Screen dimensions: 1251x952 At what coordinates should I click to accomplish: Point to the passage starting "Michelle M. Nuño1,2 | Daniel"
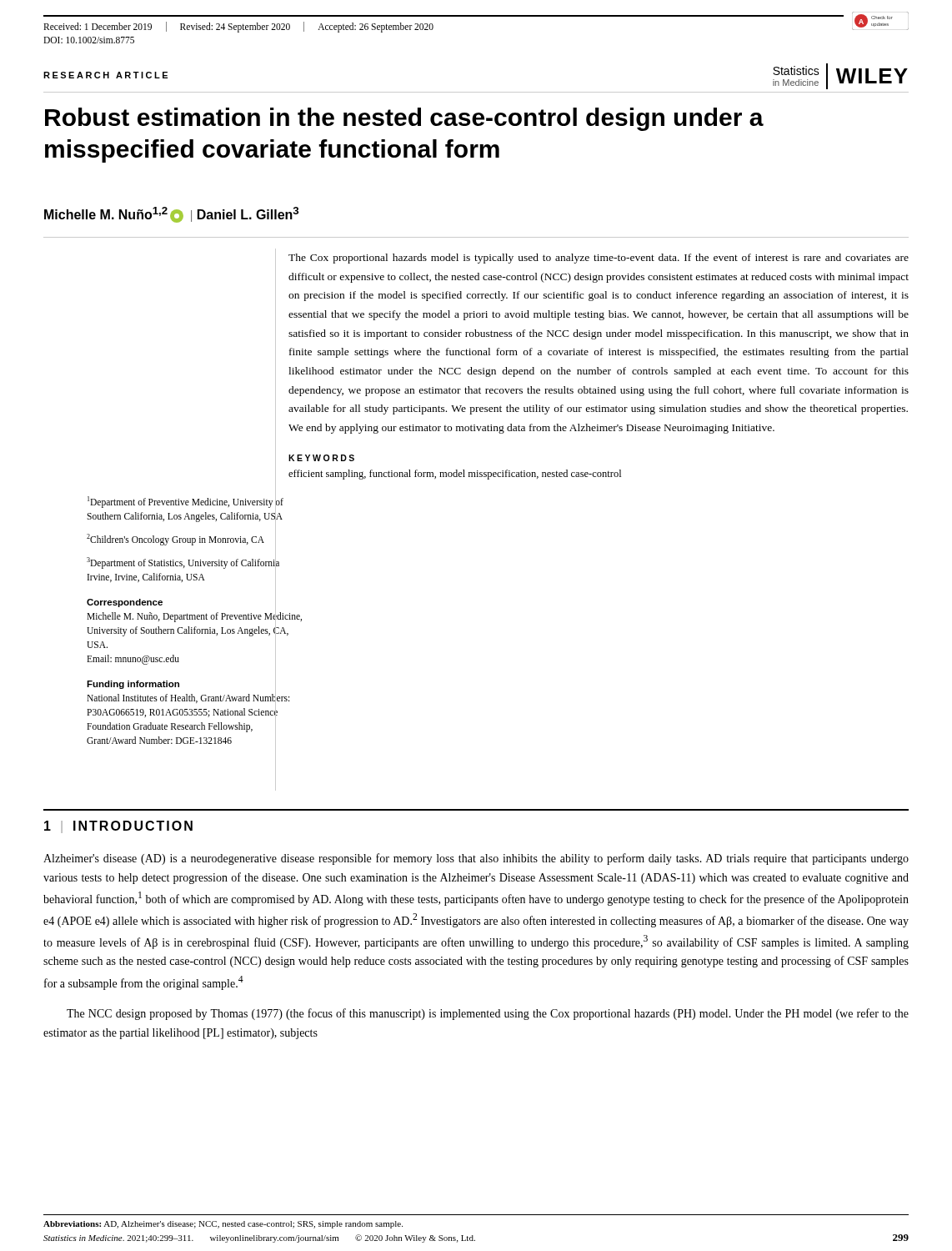click(171, 215)
